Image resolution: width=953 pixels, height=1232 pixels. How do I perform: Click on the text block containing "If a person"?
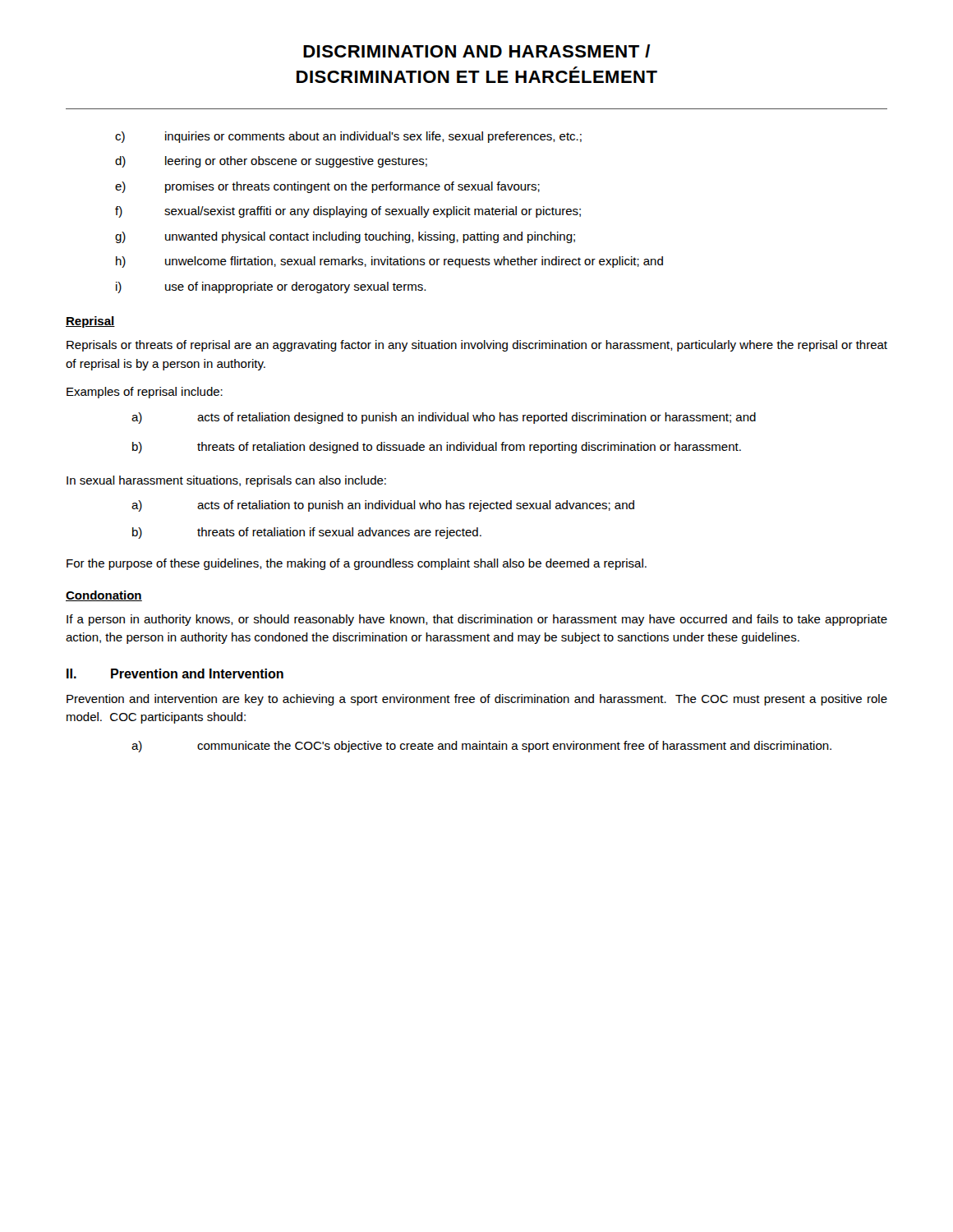[476, 628]
